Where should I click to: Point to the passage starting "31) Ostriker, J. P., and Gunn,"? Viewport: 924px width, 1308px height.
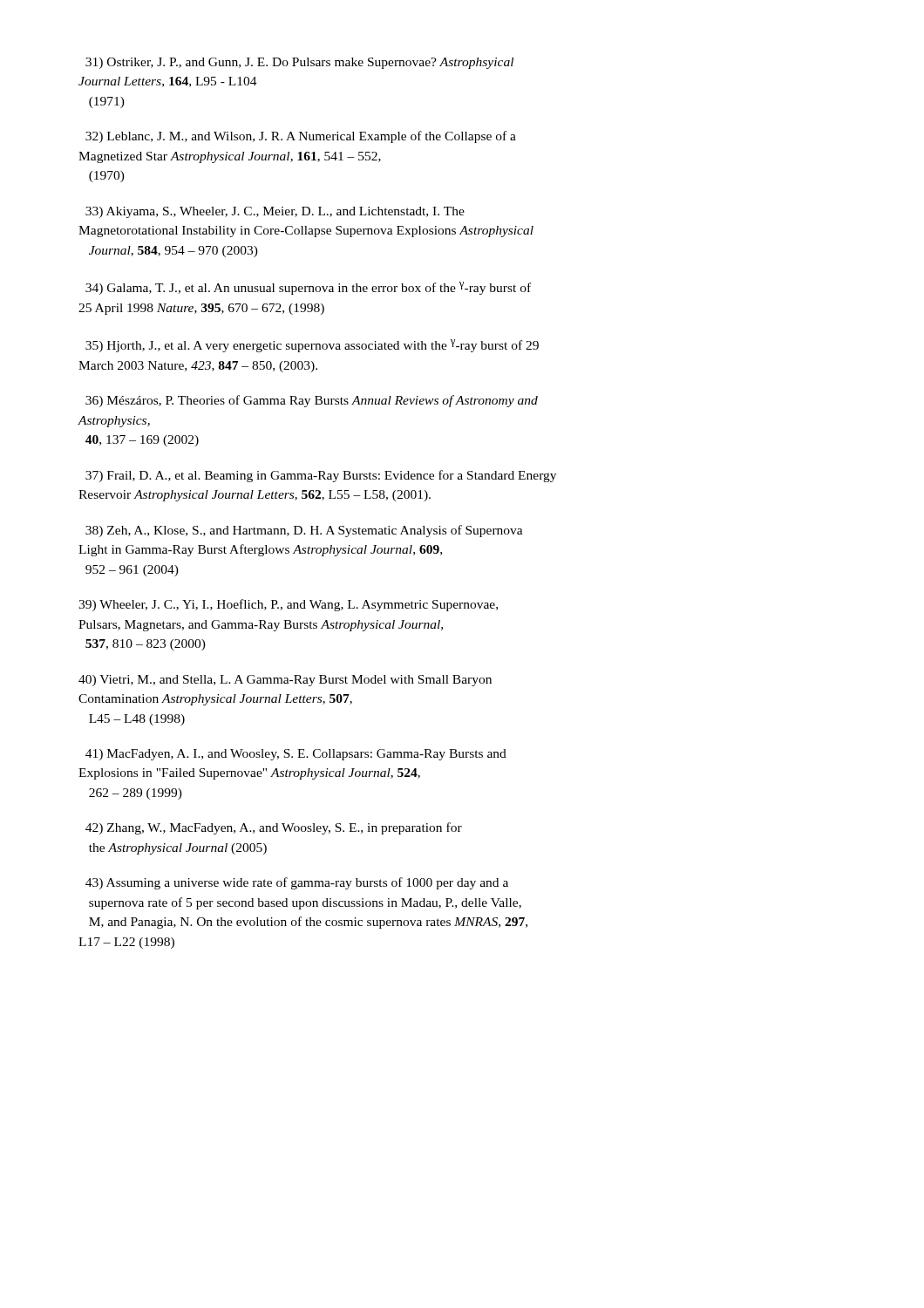coord(299,63)
